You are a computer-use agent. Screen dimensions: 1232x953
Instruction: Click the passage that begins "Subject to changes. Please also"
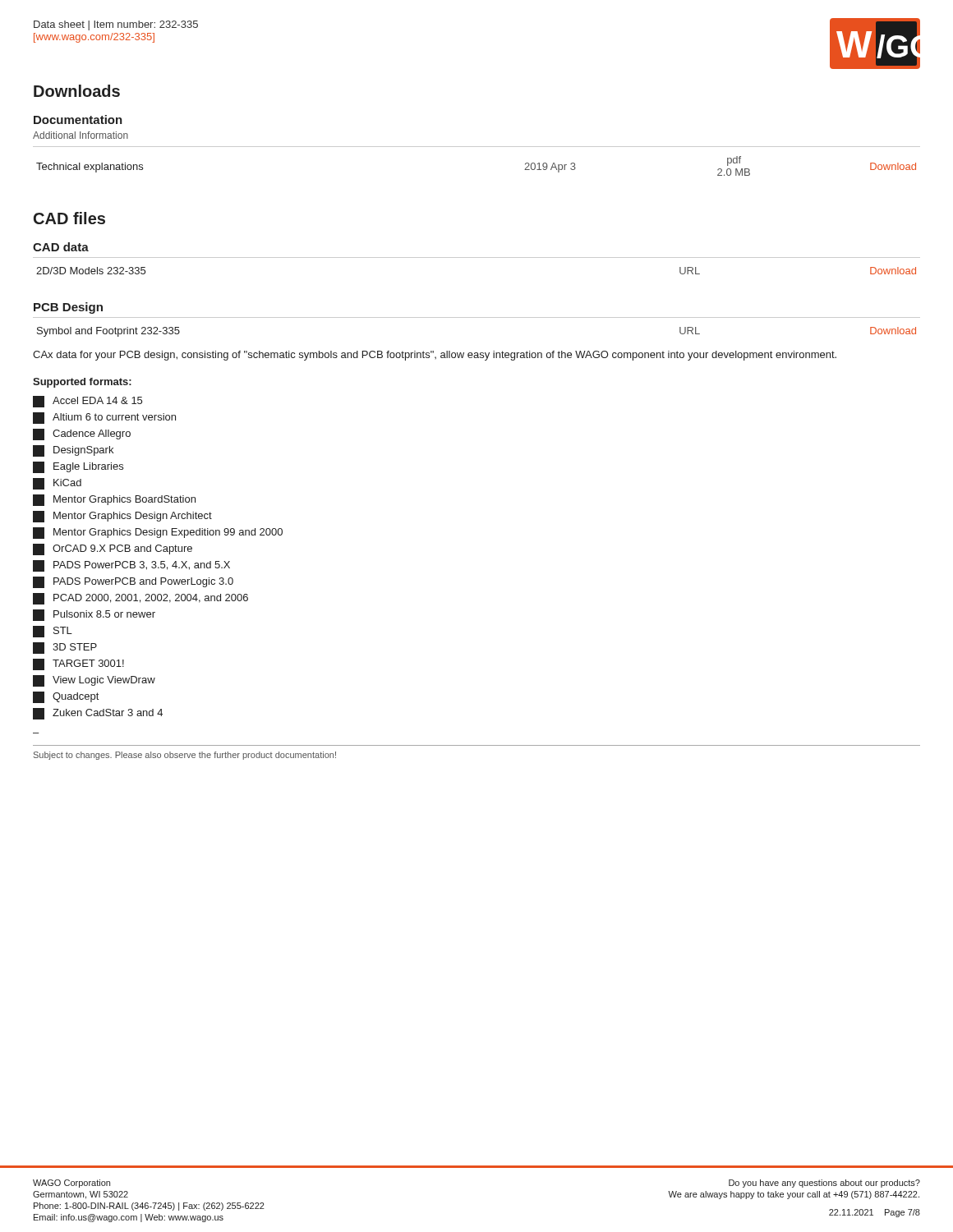click(185, 755)
